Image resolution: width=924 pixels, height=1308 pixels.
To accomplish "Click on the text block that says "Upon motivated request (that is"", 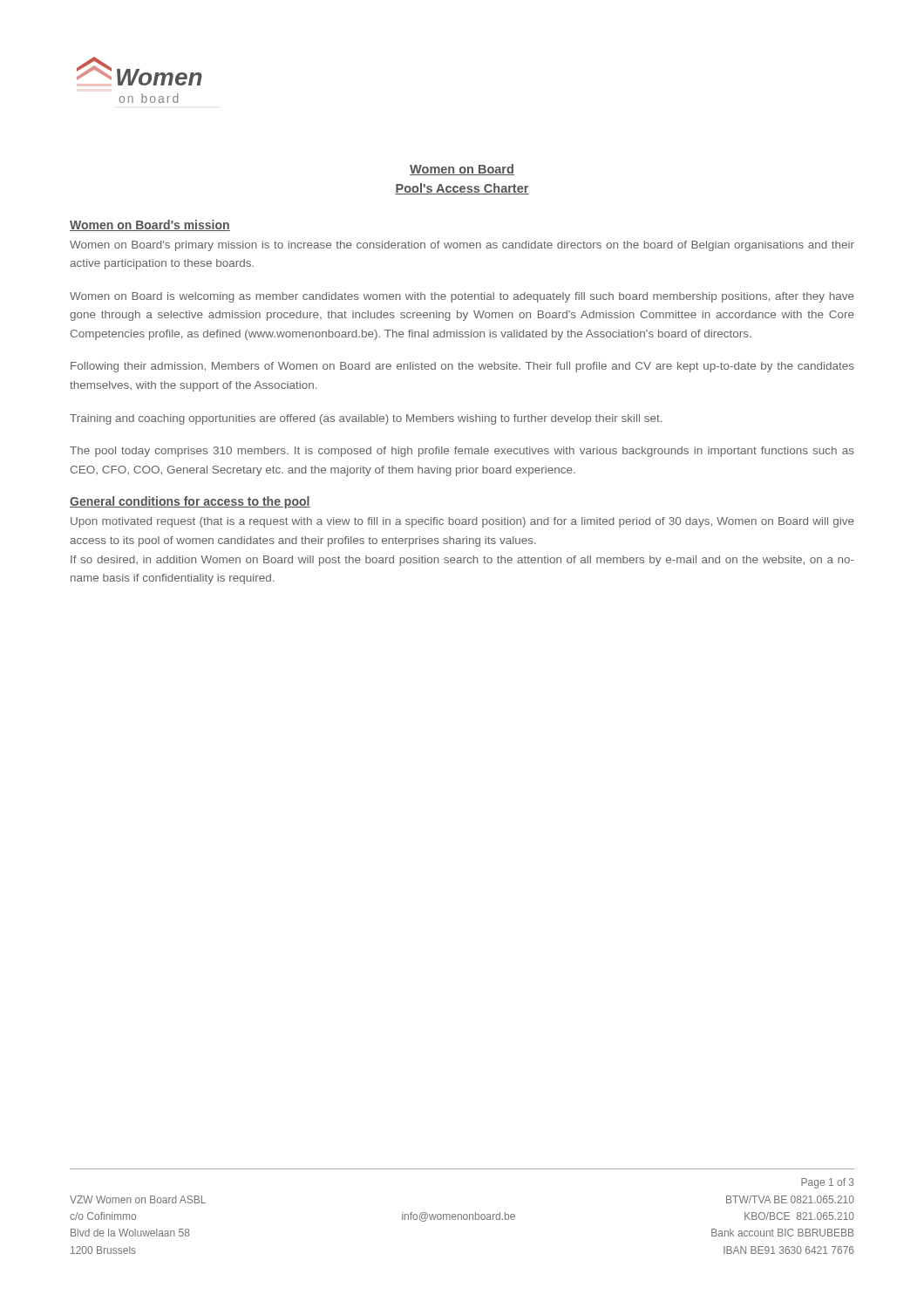I will pos(462,550).
